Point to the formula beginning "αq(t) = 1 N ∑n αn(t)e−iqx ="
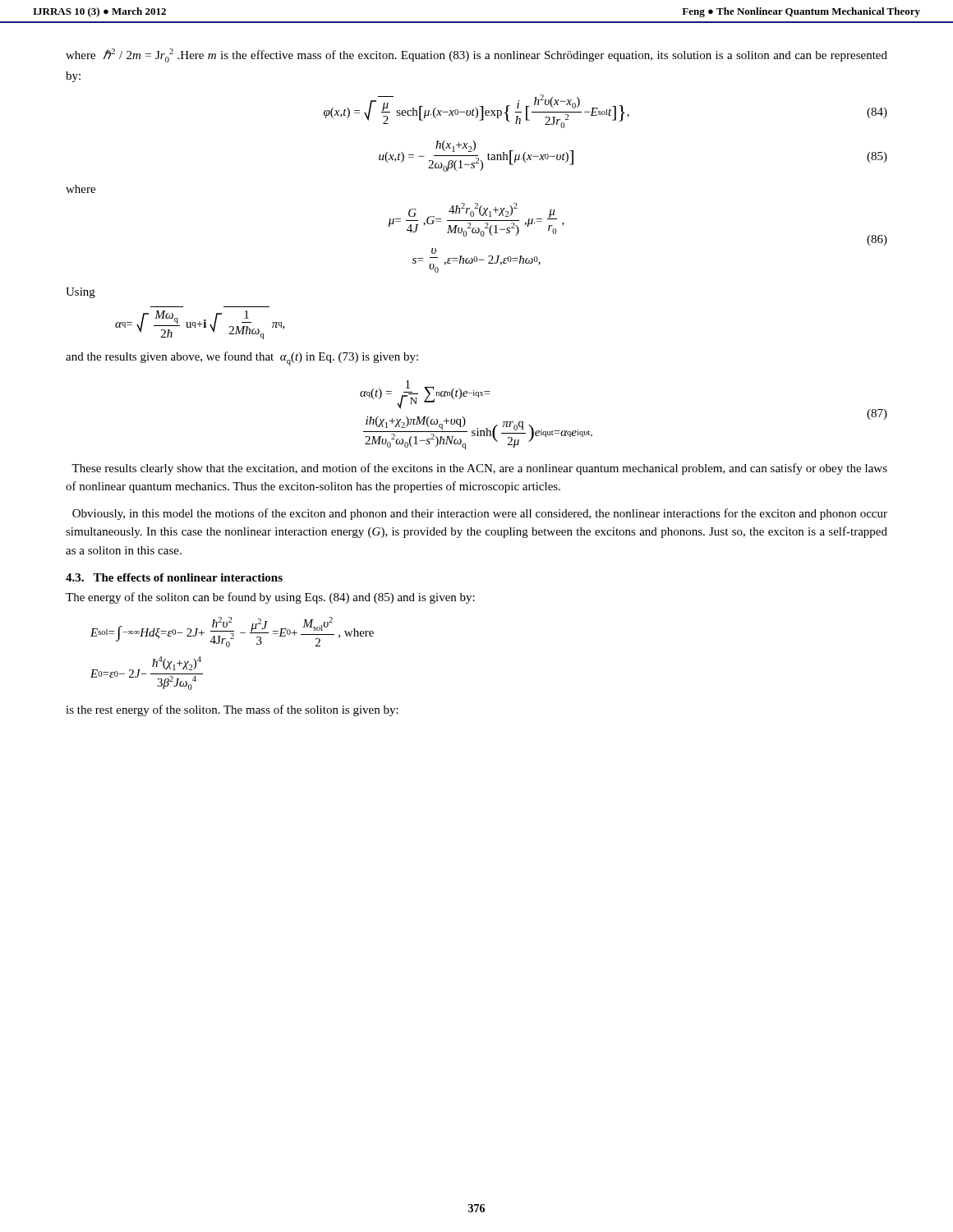 pos(624,413)
